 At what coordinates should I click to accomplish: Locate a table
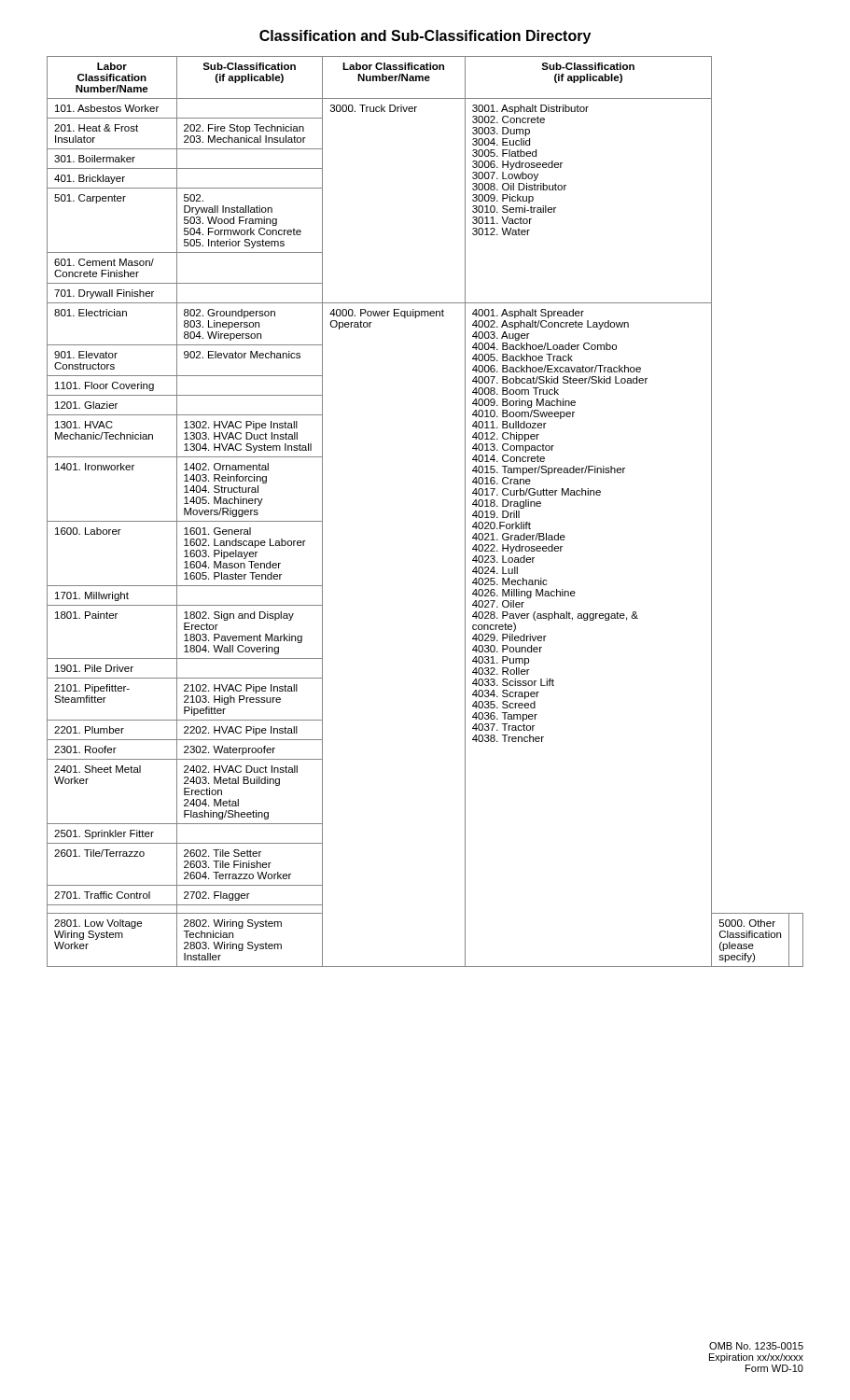click(x=425, y=511)
